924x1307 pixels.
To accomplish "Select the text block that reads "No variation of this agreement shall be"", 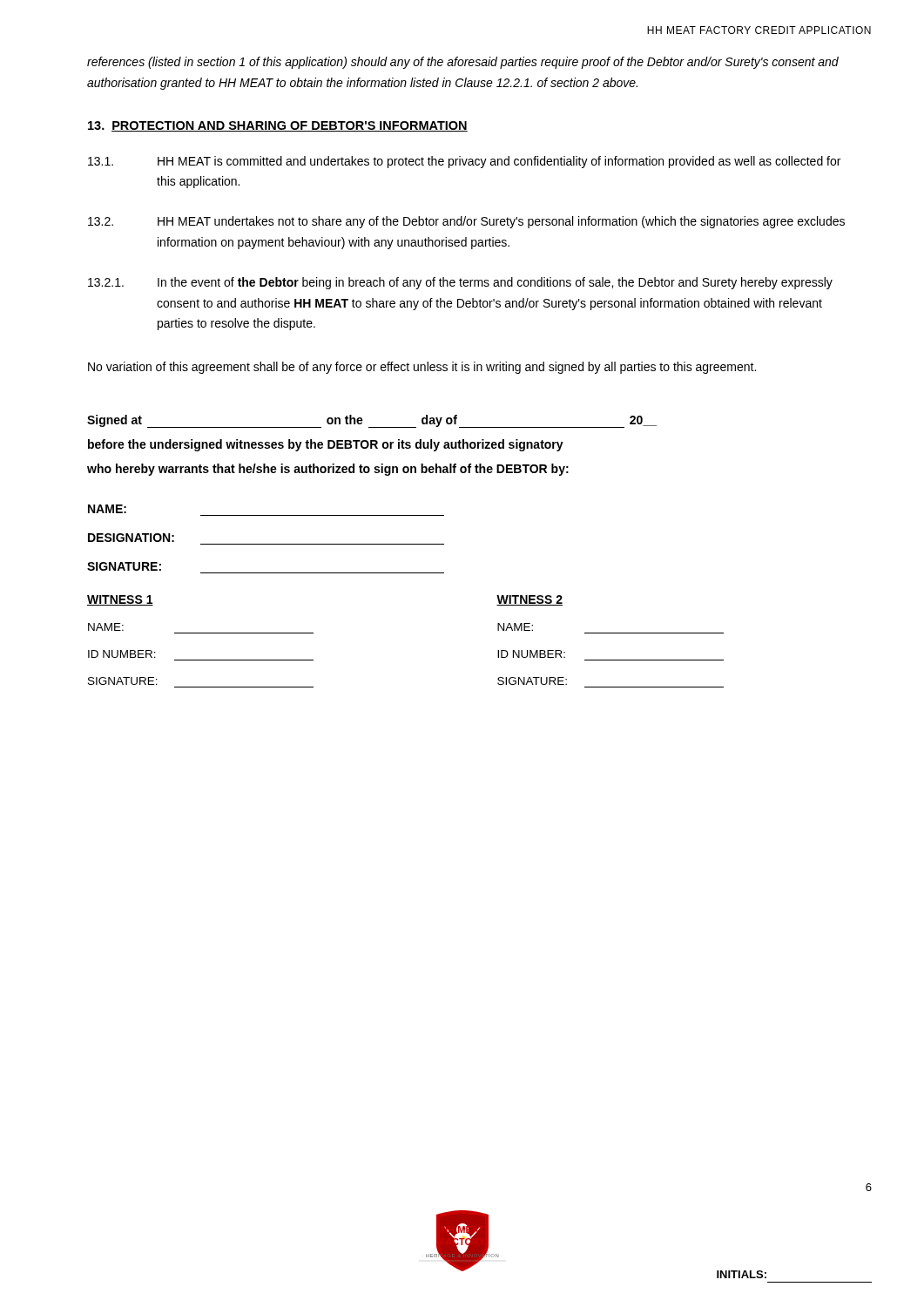I will [x=422, y=367].
